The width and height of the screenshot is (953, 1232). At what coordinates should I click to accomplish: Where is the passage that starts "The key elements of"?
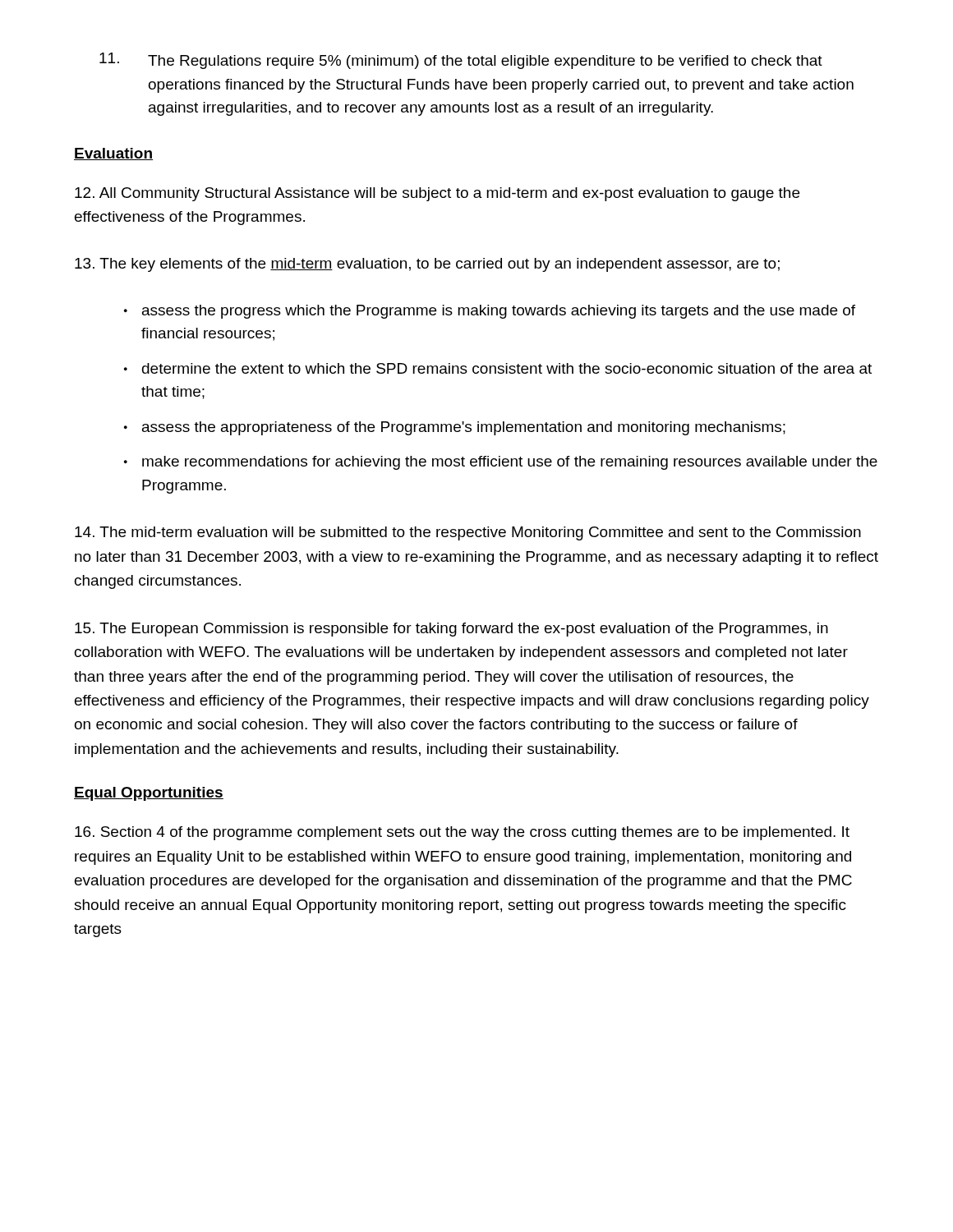pyautogui.click(x=427, y=264)
